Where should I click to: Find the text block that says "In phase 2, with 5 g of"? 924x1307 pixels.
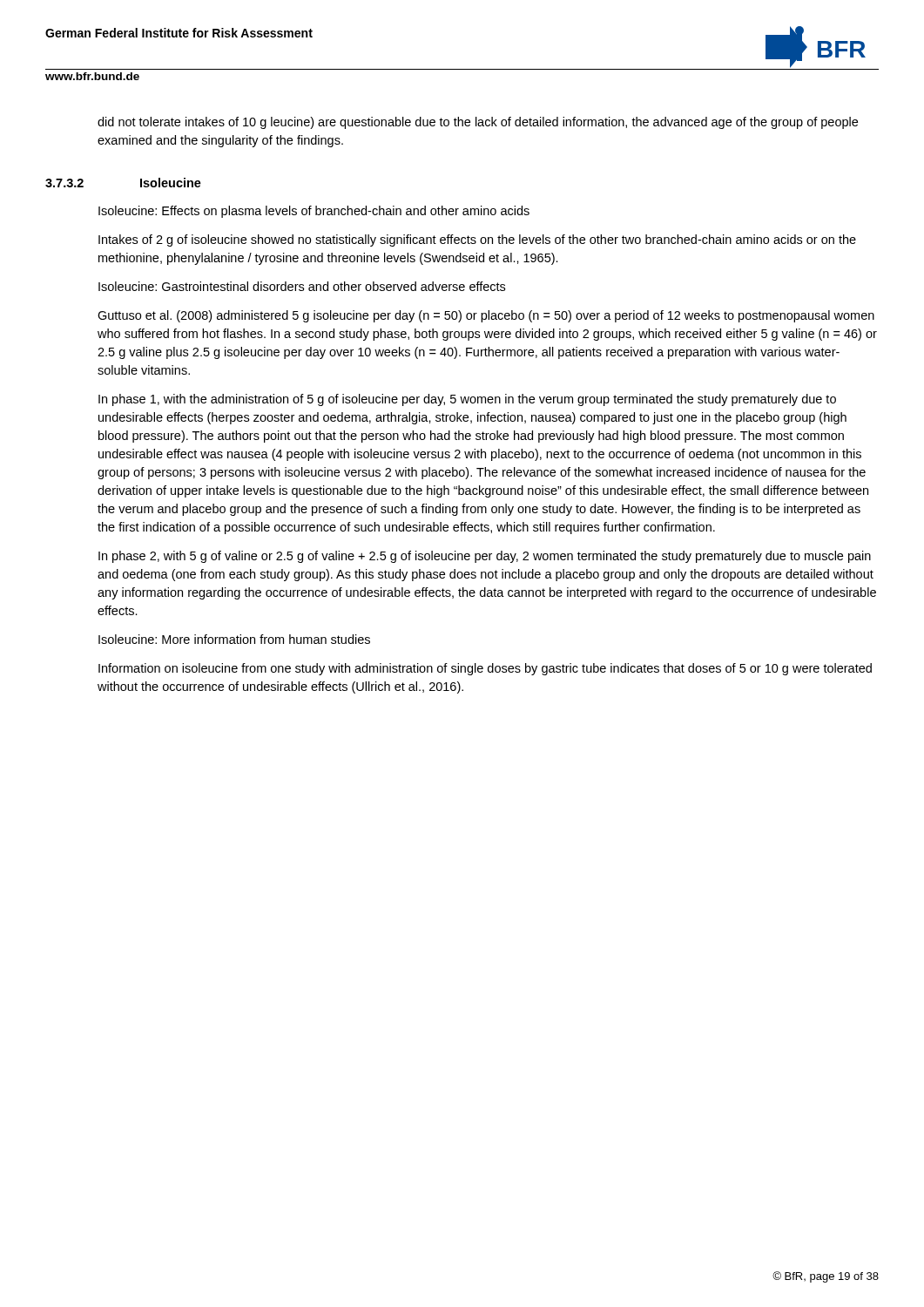click(x=487, y=584)
